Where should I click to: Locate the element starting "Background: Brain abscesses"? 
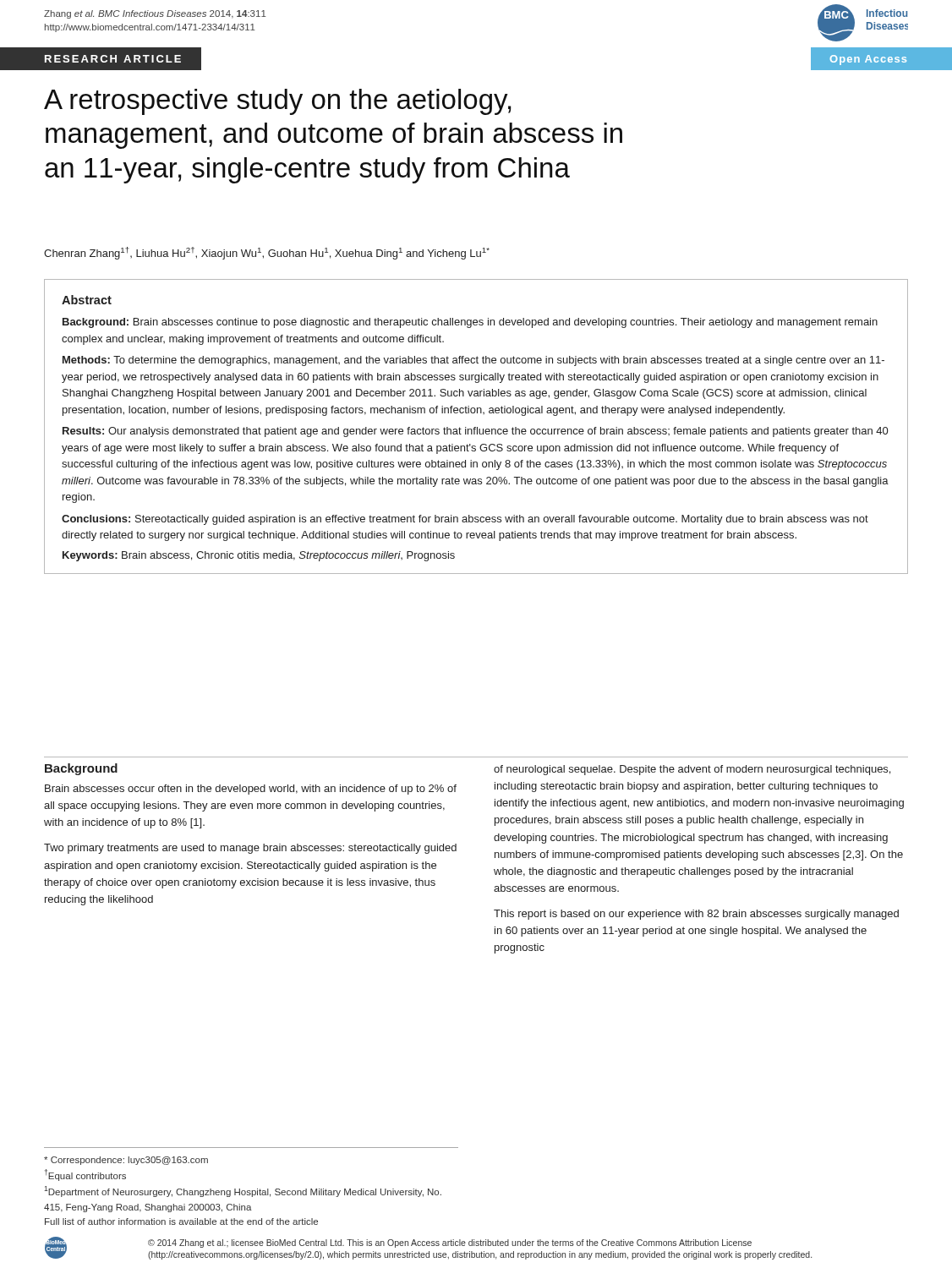coord(470,330)
